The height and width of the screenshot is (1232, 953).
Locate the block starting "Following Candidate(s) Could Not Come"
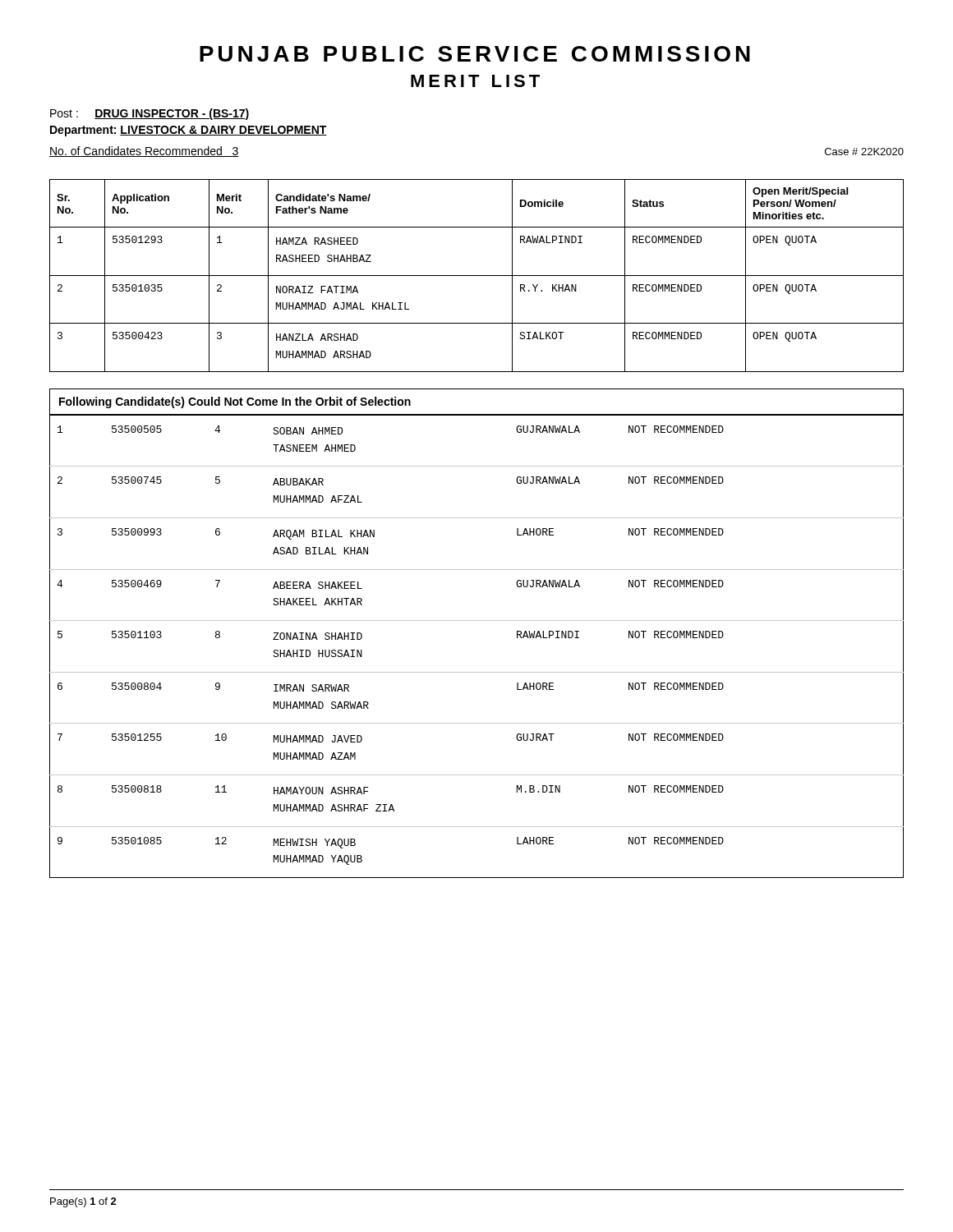tap(235, 401)
